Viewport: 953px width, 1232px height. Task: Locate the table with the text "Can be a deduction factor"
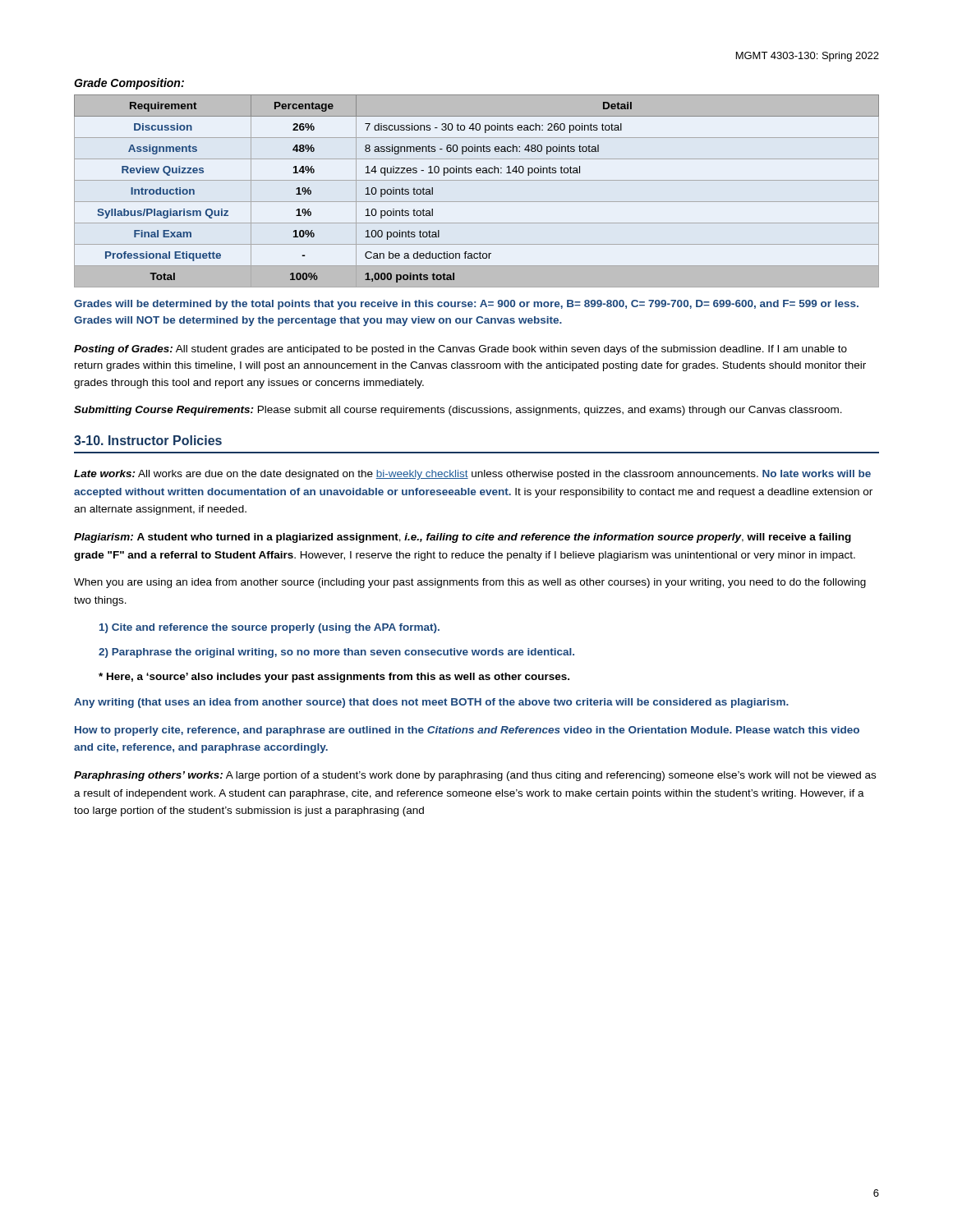[x=476, y=191]
